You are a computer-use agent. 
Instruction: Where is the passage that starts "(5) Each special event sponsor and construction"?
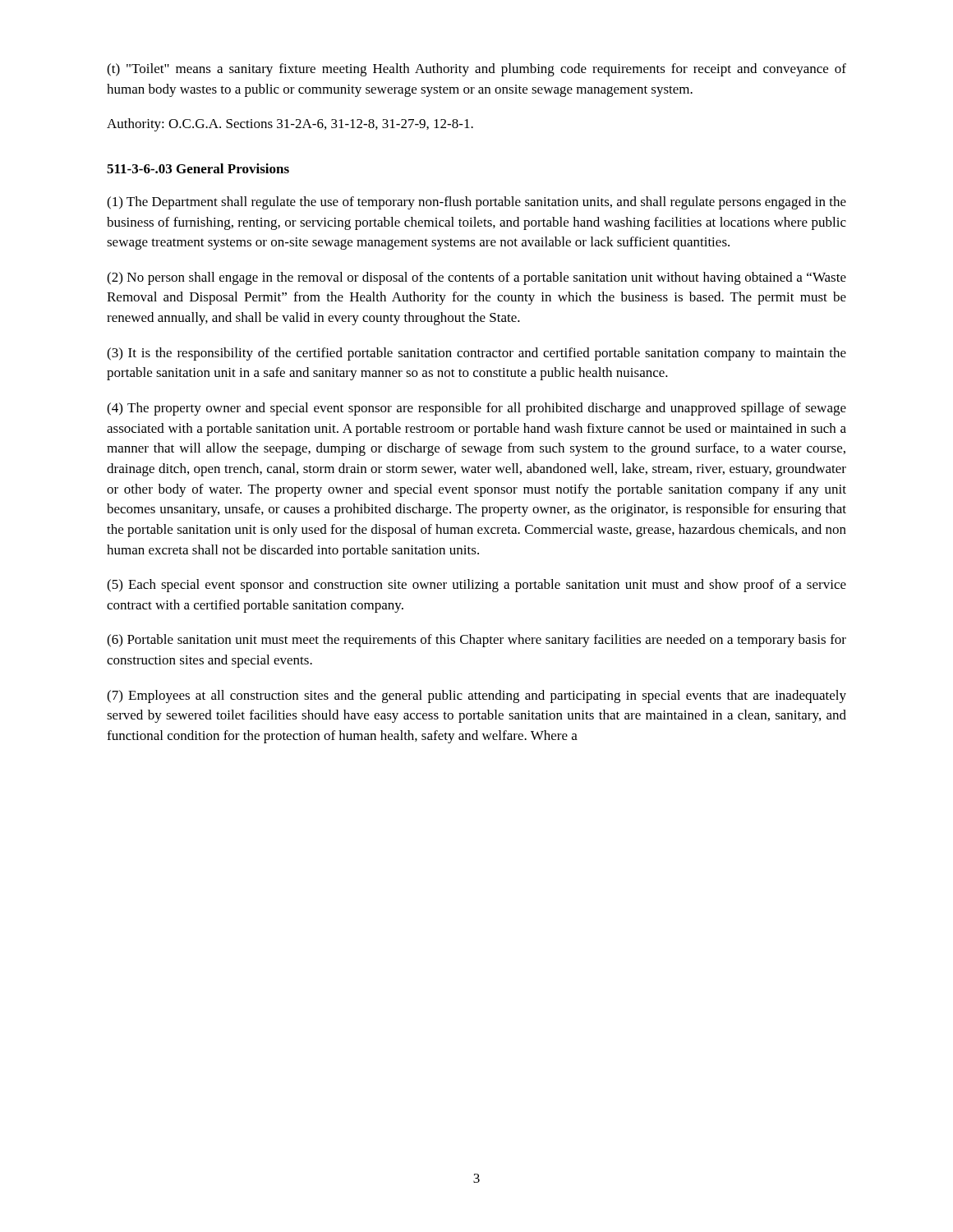pos(476,595)
